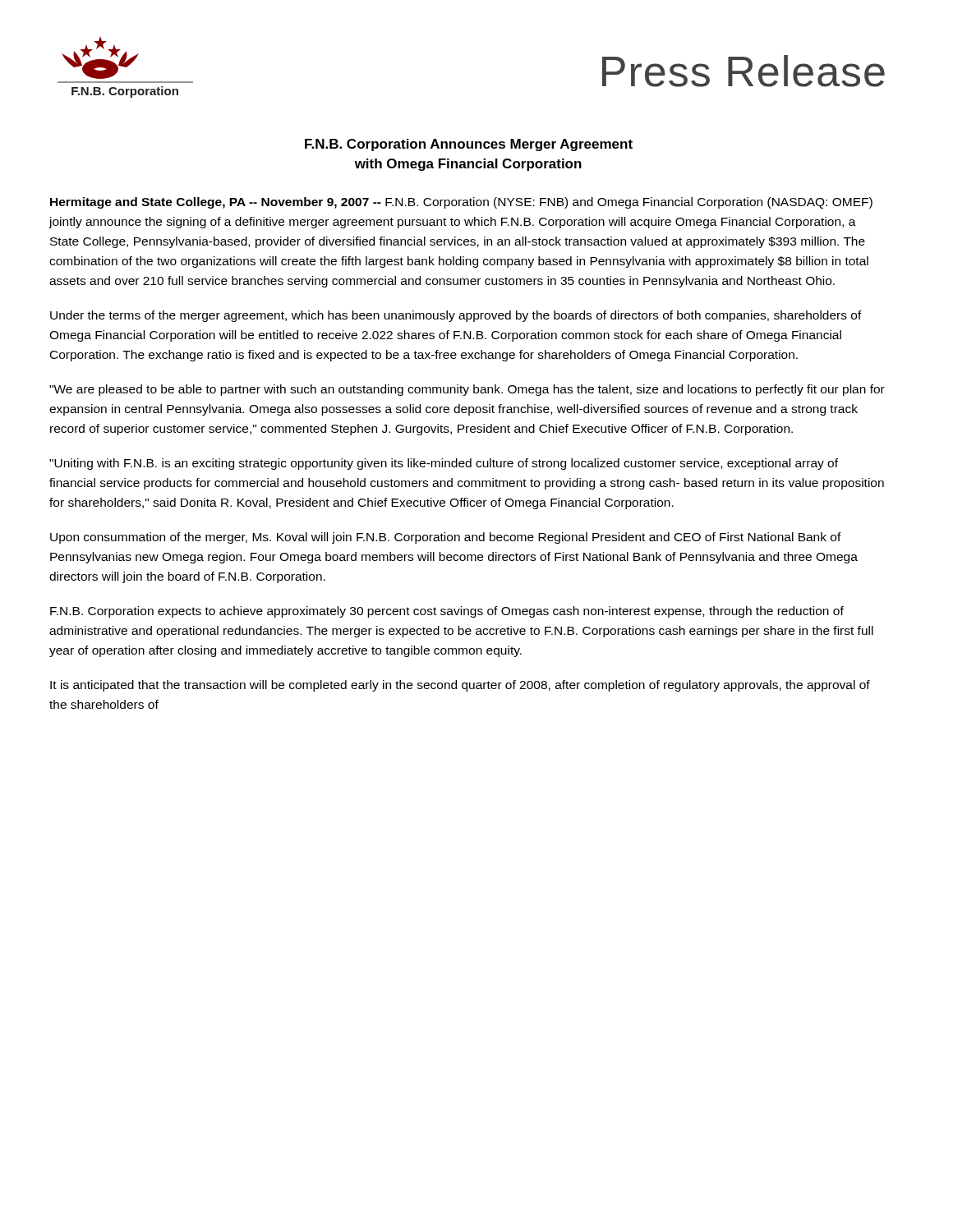
Task: Click on the element starting "Upon consummation of the merger,"
Action: tap(453, 556)
